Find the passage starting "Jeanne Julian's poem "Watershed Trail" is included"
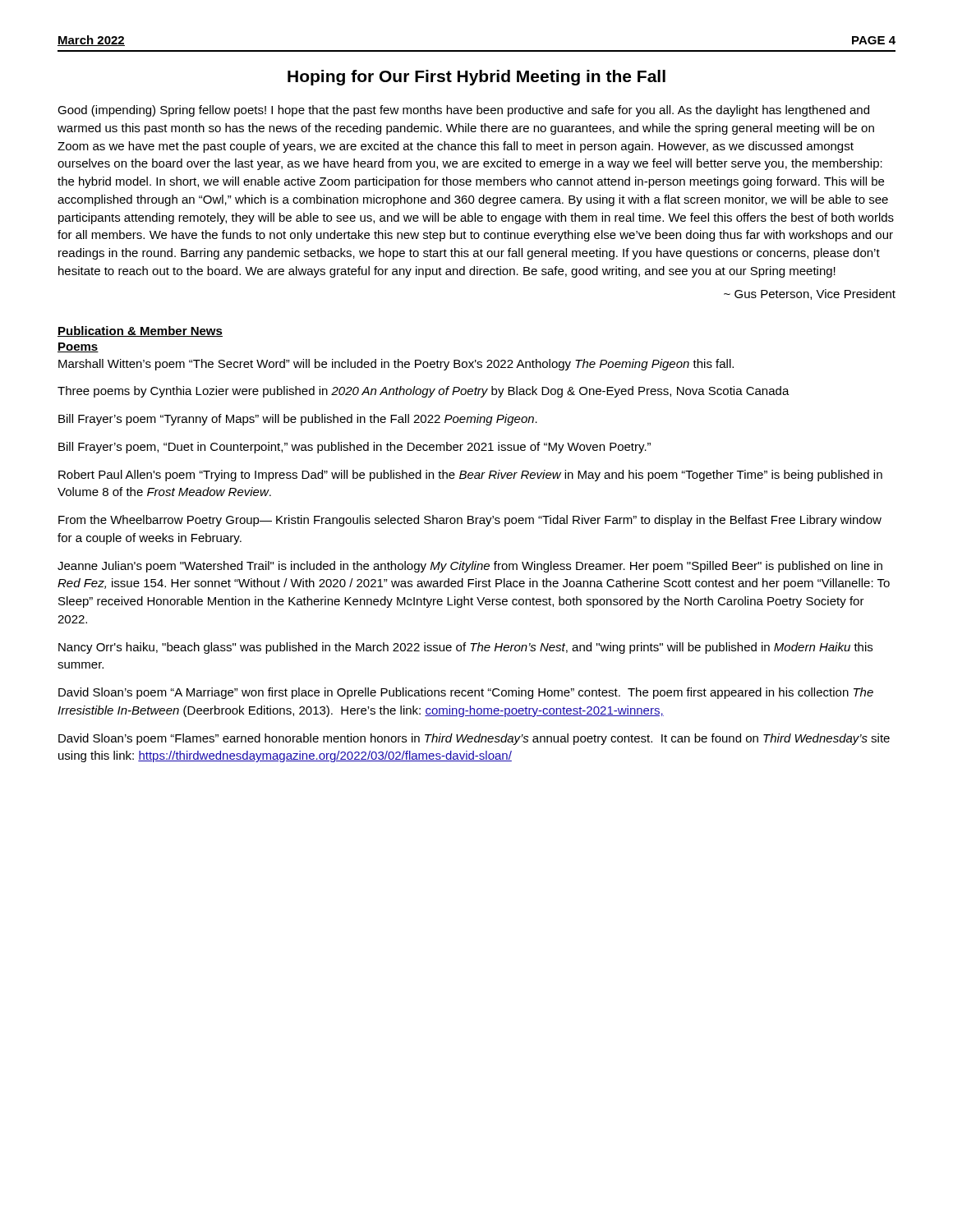The image size is (953, 1232). pyautogui.click(x=474, y=592)
